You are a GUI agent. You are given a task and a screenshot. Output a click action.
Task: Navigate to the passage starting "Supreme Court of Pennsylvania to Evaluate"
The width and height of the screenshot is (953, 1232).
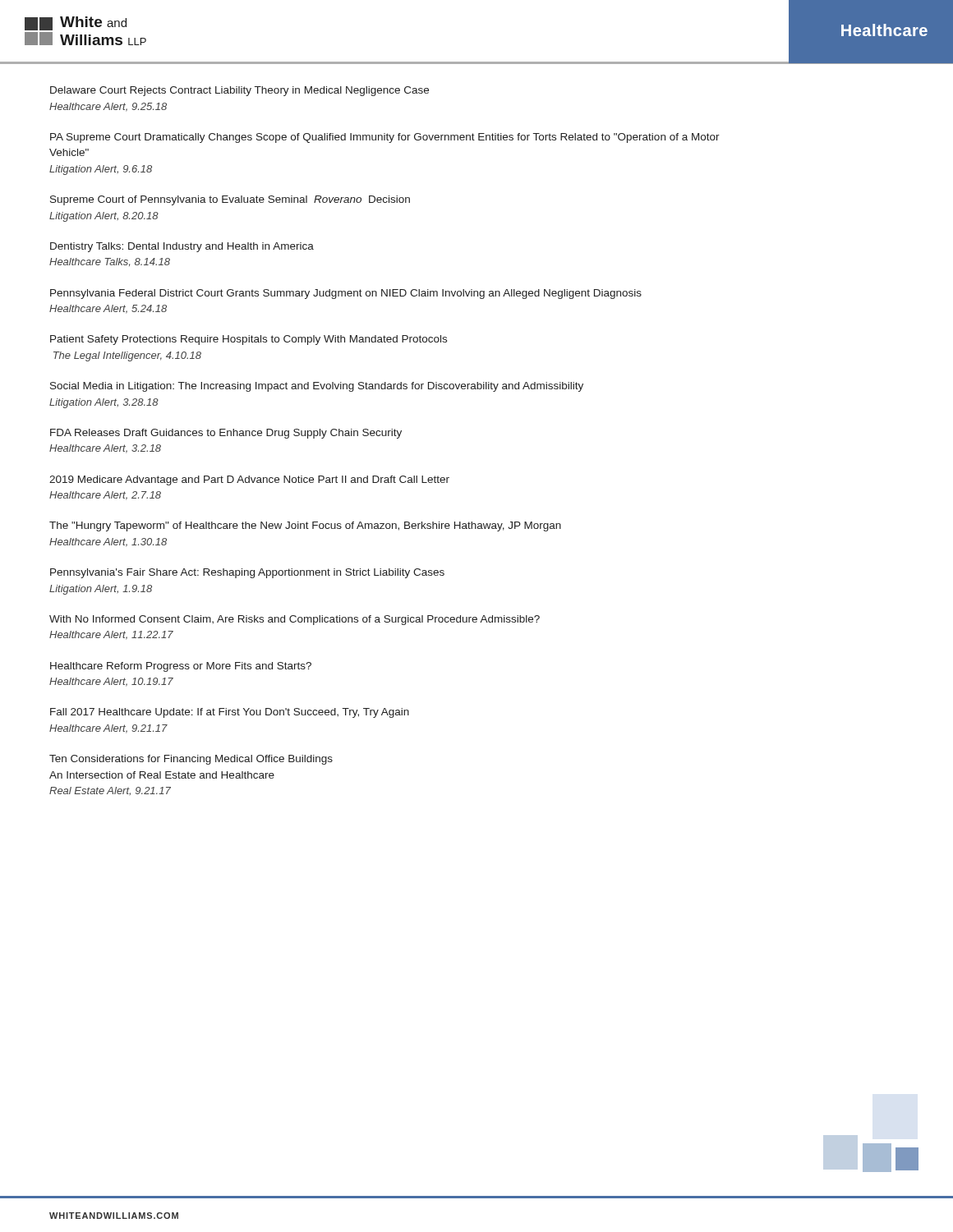(403, 207)
